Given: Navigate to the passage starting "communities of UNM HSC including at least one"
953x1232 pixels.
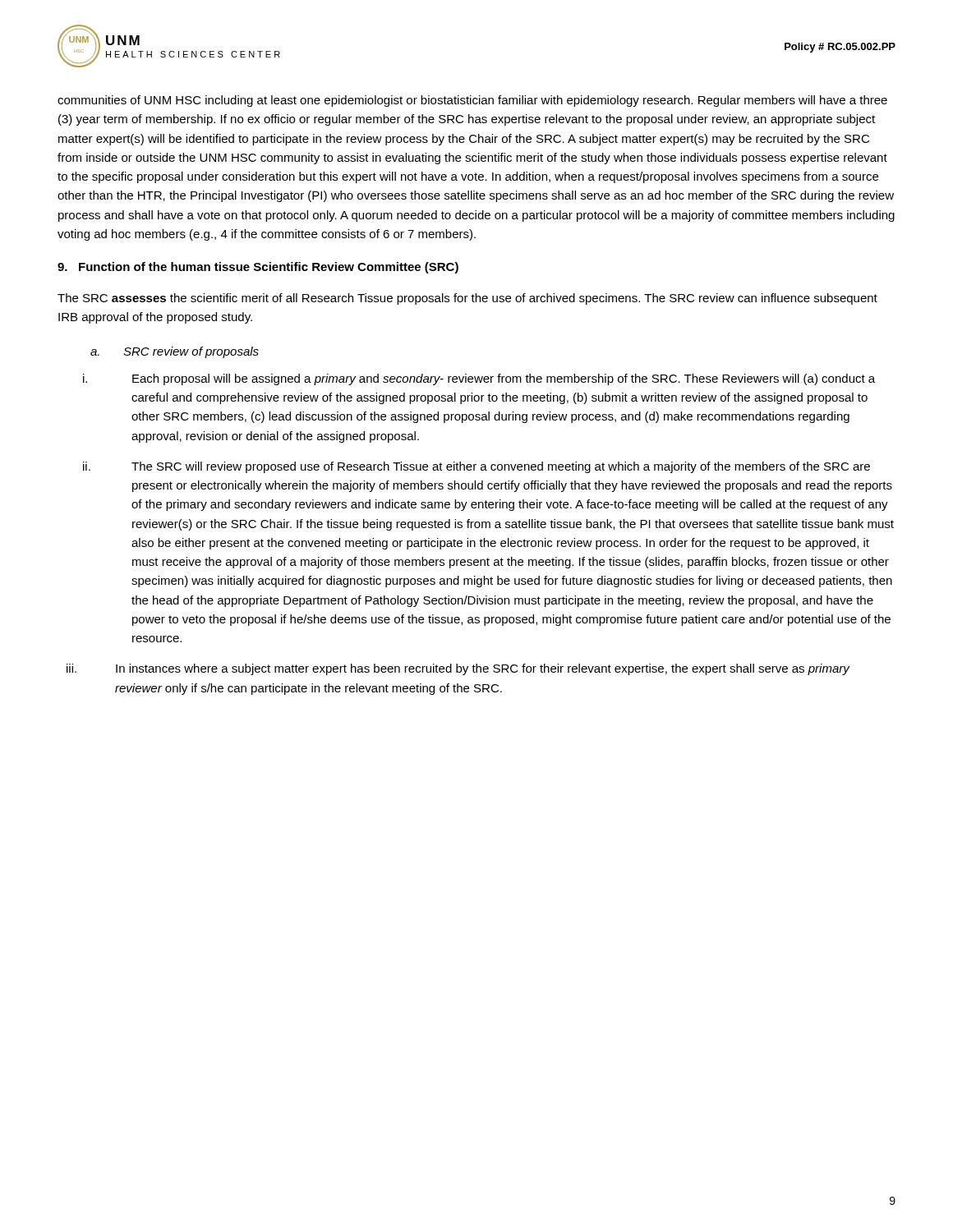Looking at the screenshot, I should (x=476, y=167).
